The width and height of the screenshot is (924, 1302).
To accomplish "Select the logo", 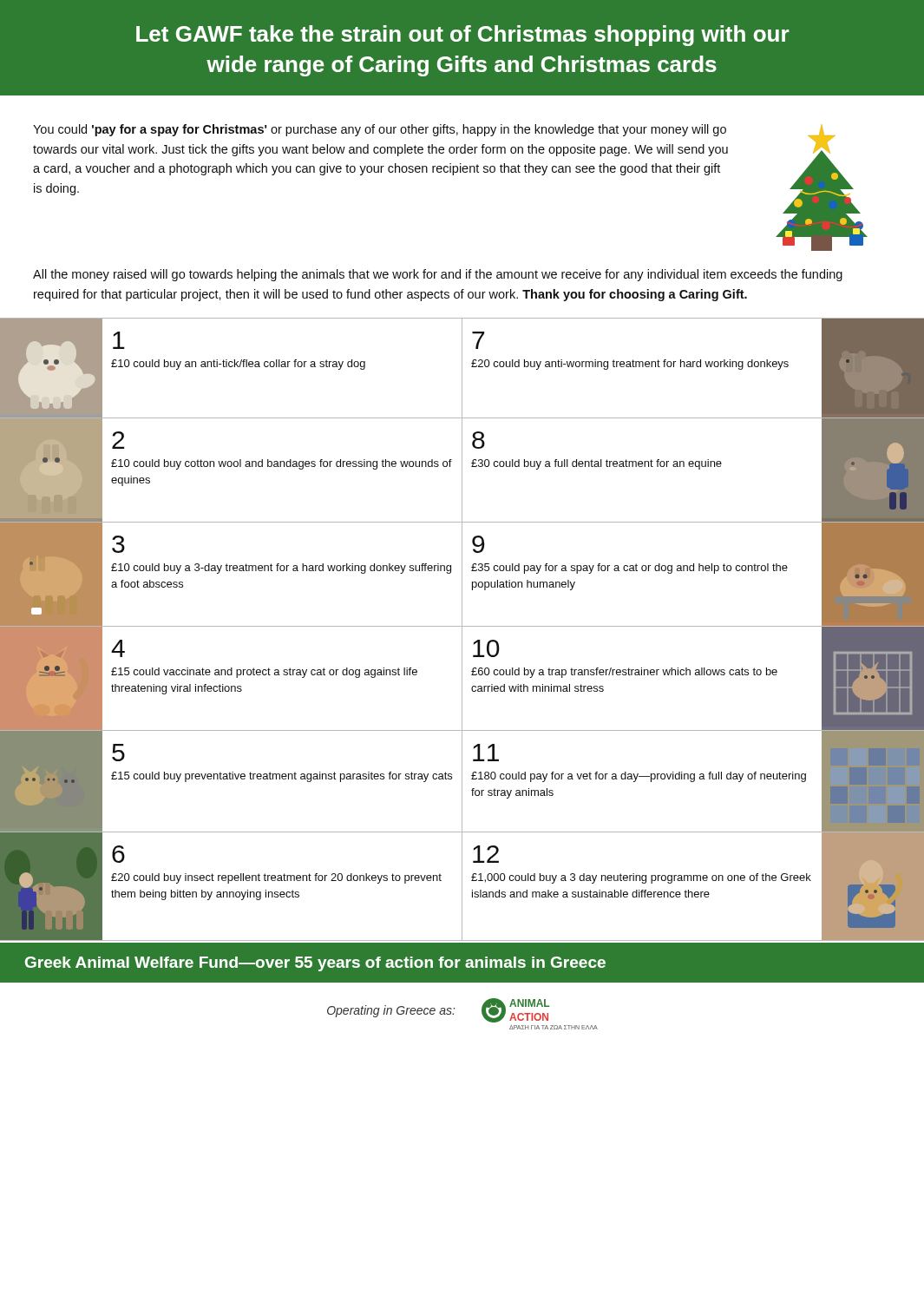I will point(537,1010).
